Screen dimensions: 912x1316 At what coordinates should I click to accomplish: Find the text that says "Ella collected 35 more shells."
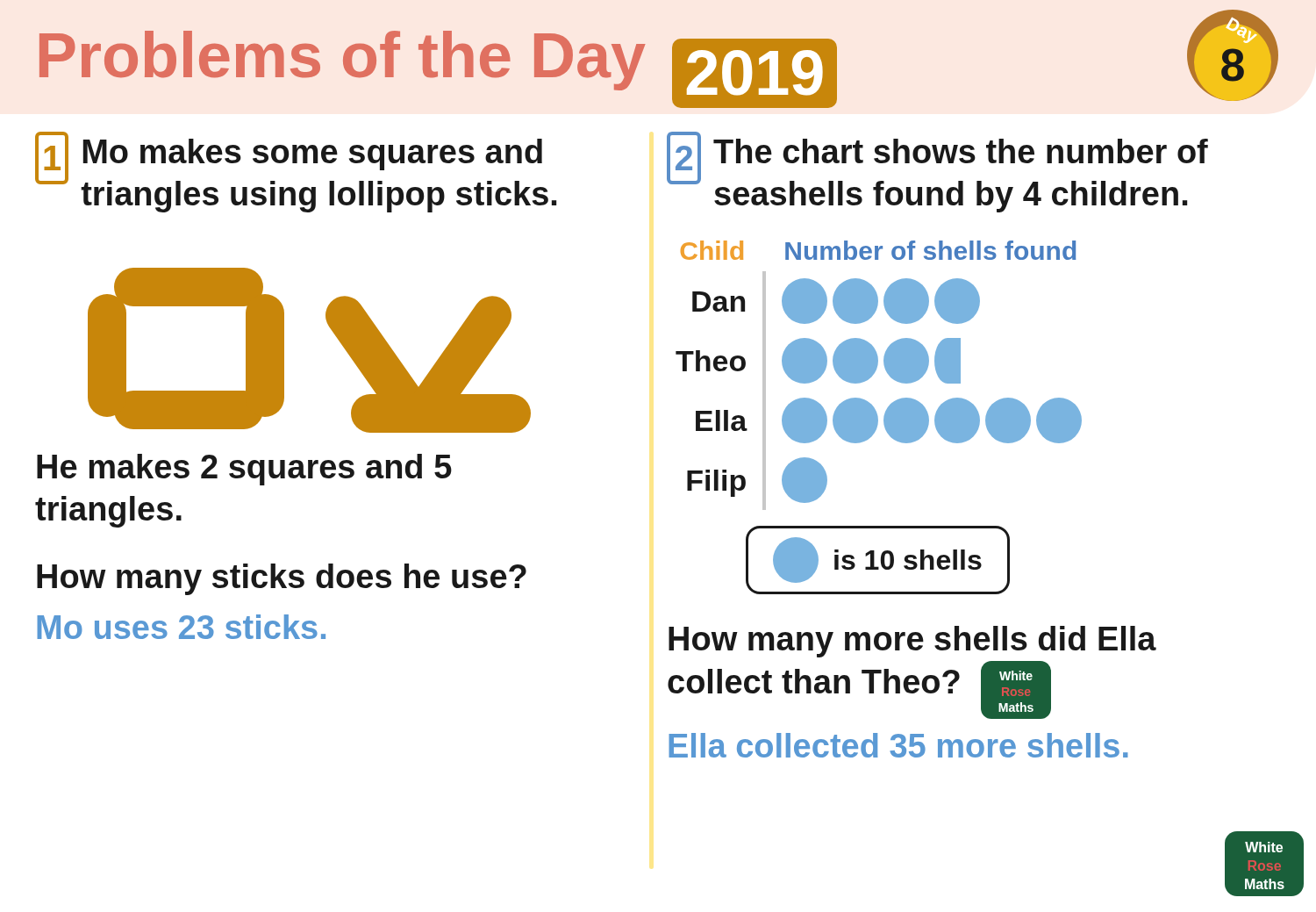(898, 746)
